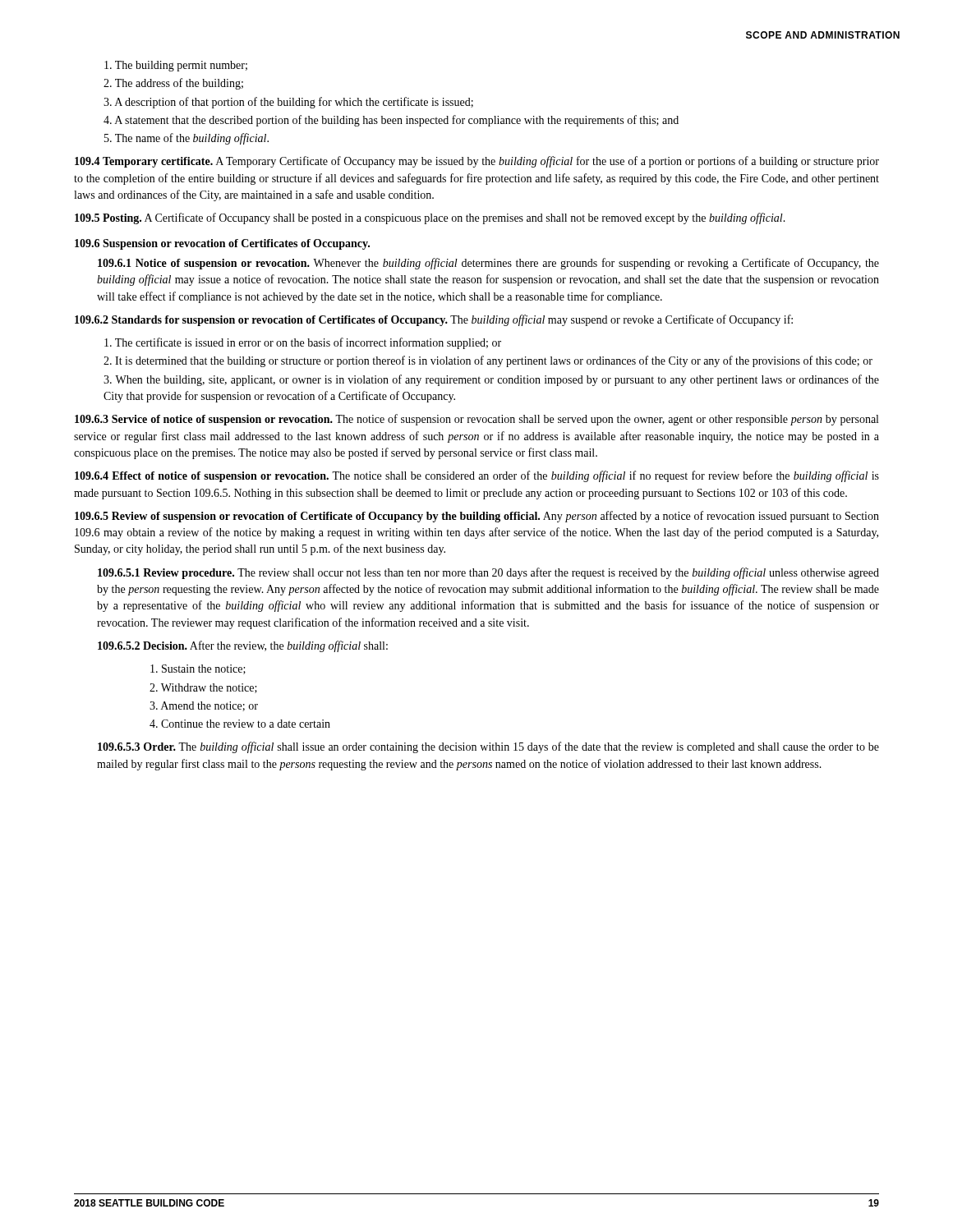Locate the text block that reads "6.5 Review of suspension or revocation"

[476, 533]
